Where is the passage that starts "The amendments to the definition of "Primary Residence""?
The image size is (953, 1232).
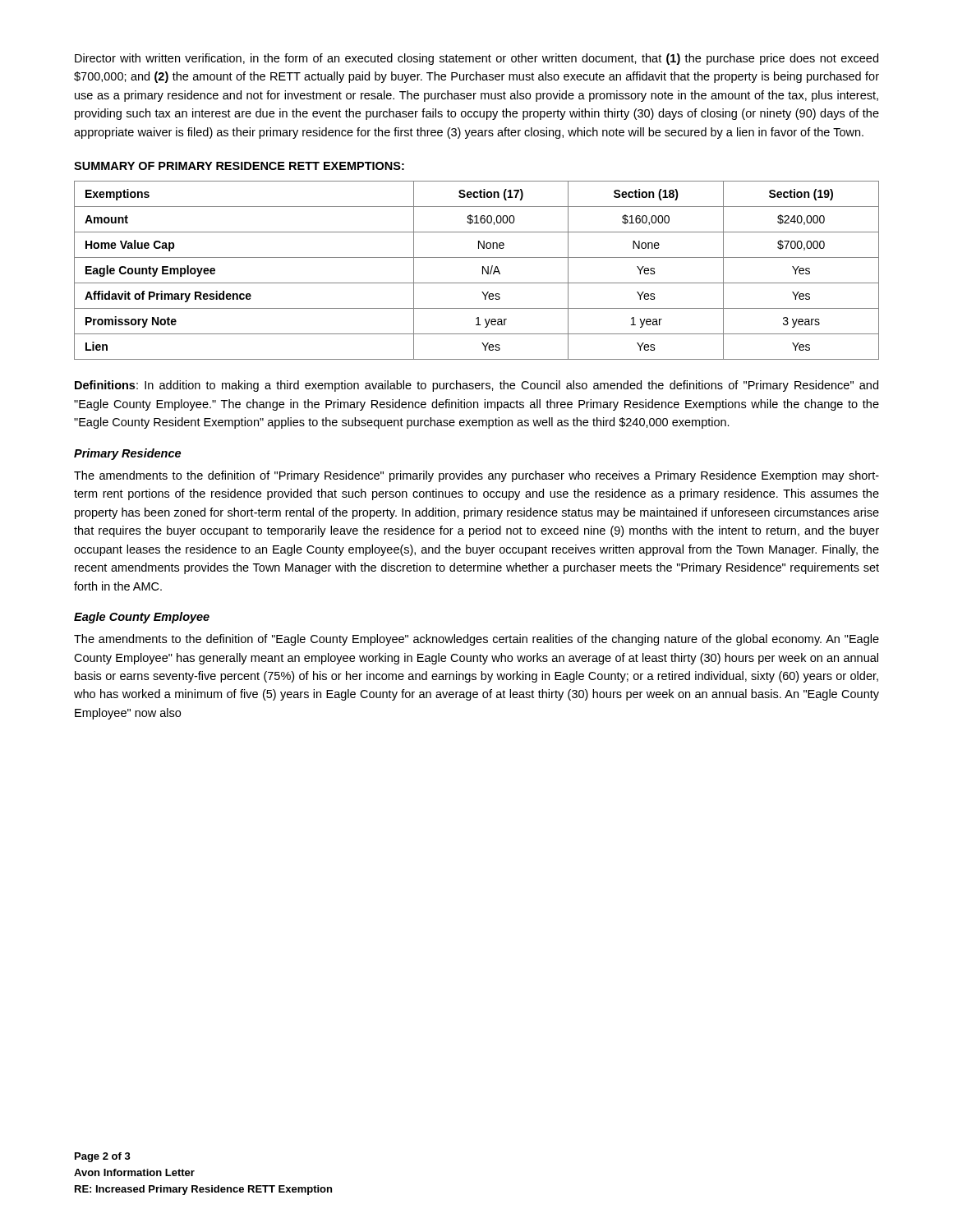coord(476,531)
